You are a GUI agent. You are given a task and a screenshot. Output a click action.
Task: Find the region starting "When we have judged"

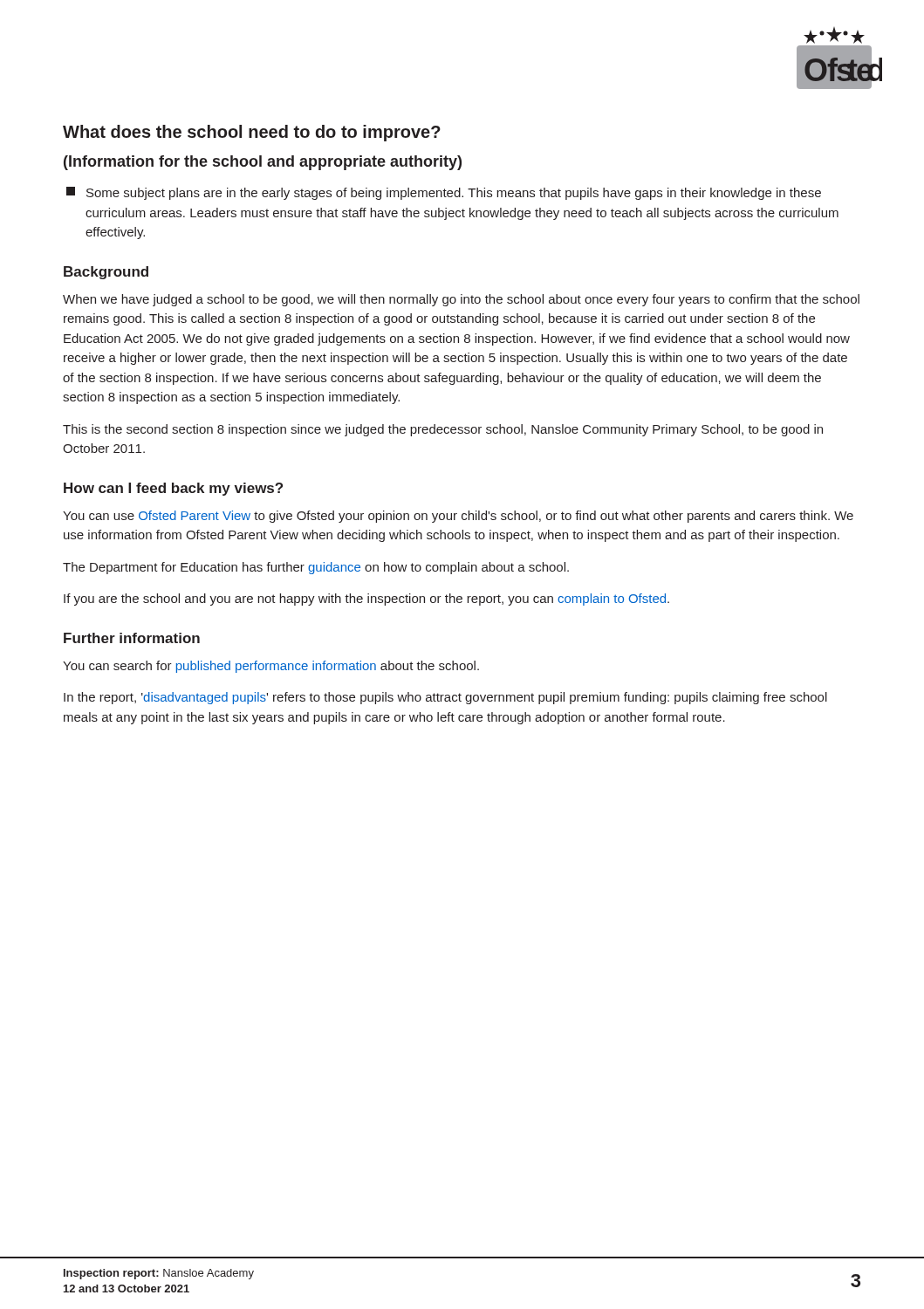(462, 348)
